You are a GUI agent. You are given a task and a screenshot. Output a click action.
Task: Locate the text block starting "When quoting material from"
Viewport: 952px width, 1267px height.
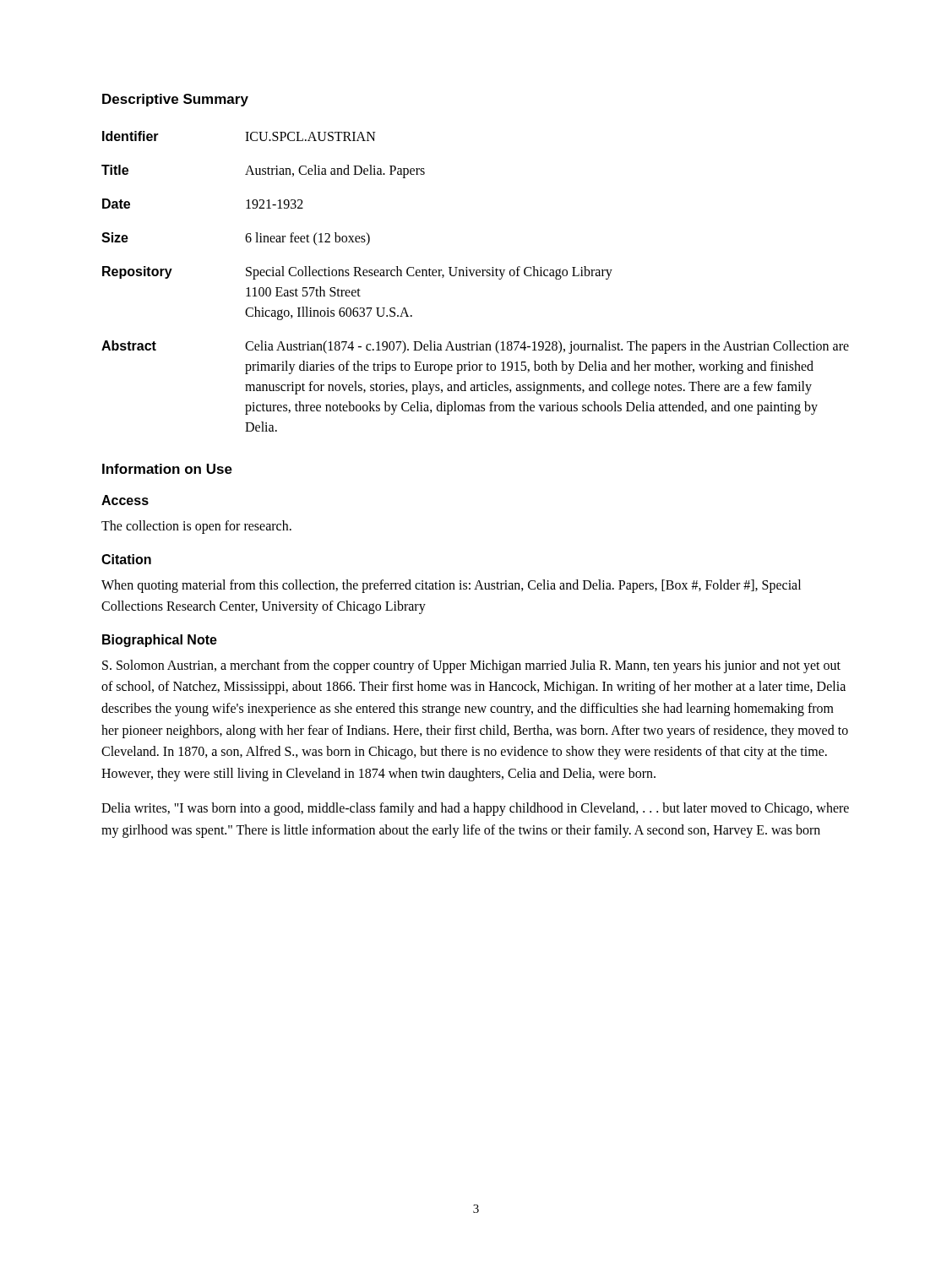(x=451, y=595)
